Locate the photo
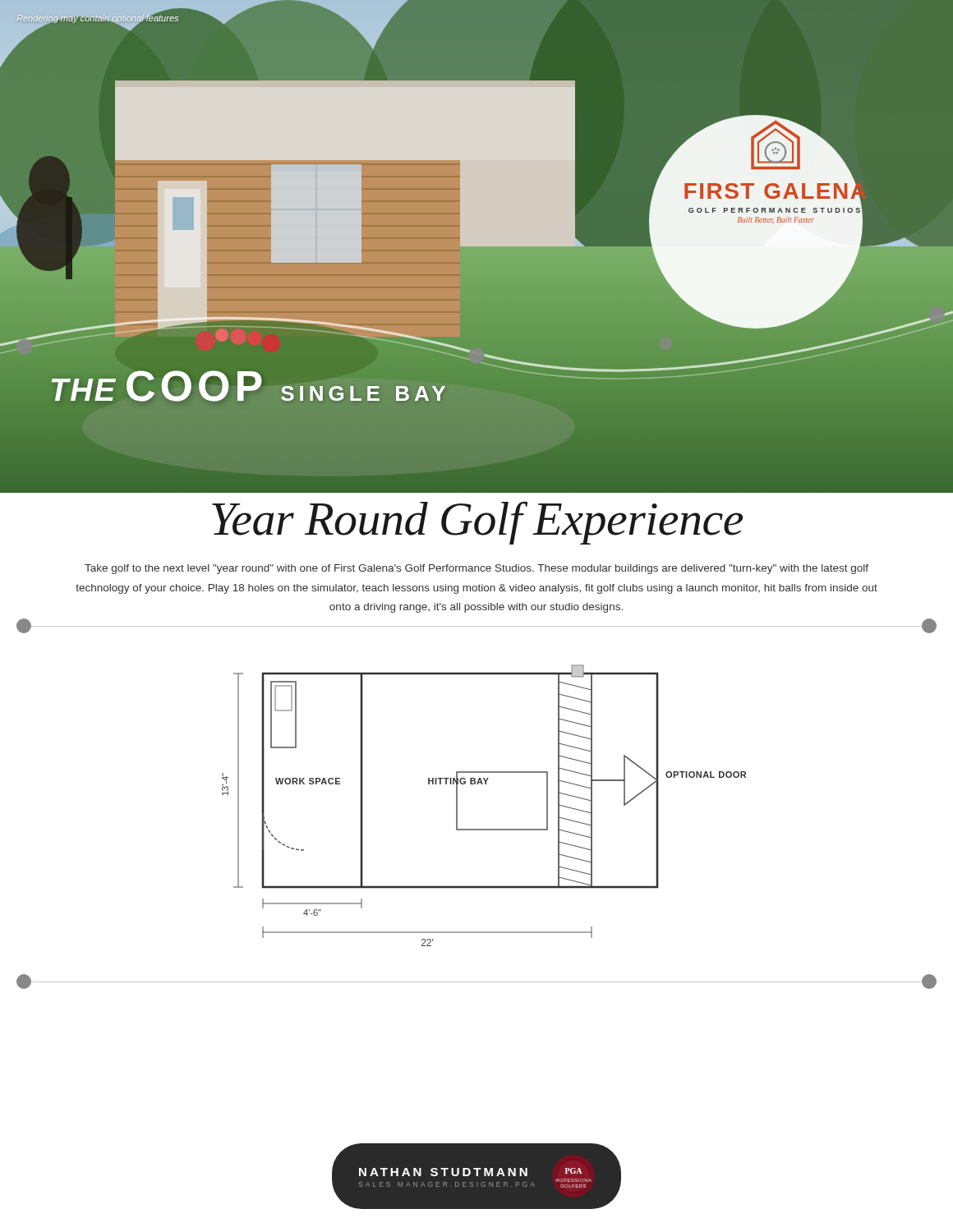Viewport: 953px width, 1232px height. (476, 246)
